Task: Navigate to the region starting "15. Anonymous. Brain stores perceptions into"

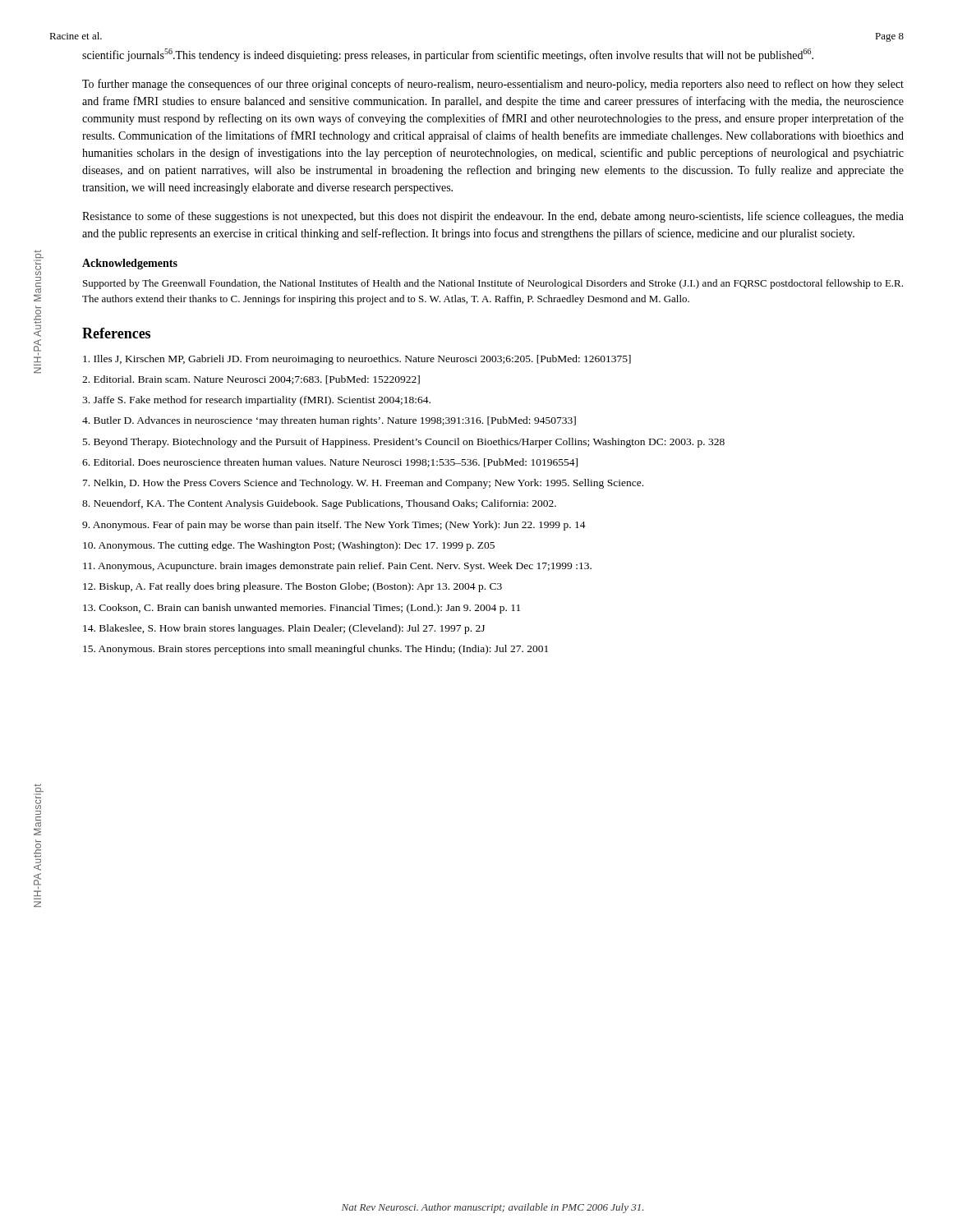Action: pos(316,649)
